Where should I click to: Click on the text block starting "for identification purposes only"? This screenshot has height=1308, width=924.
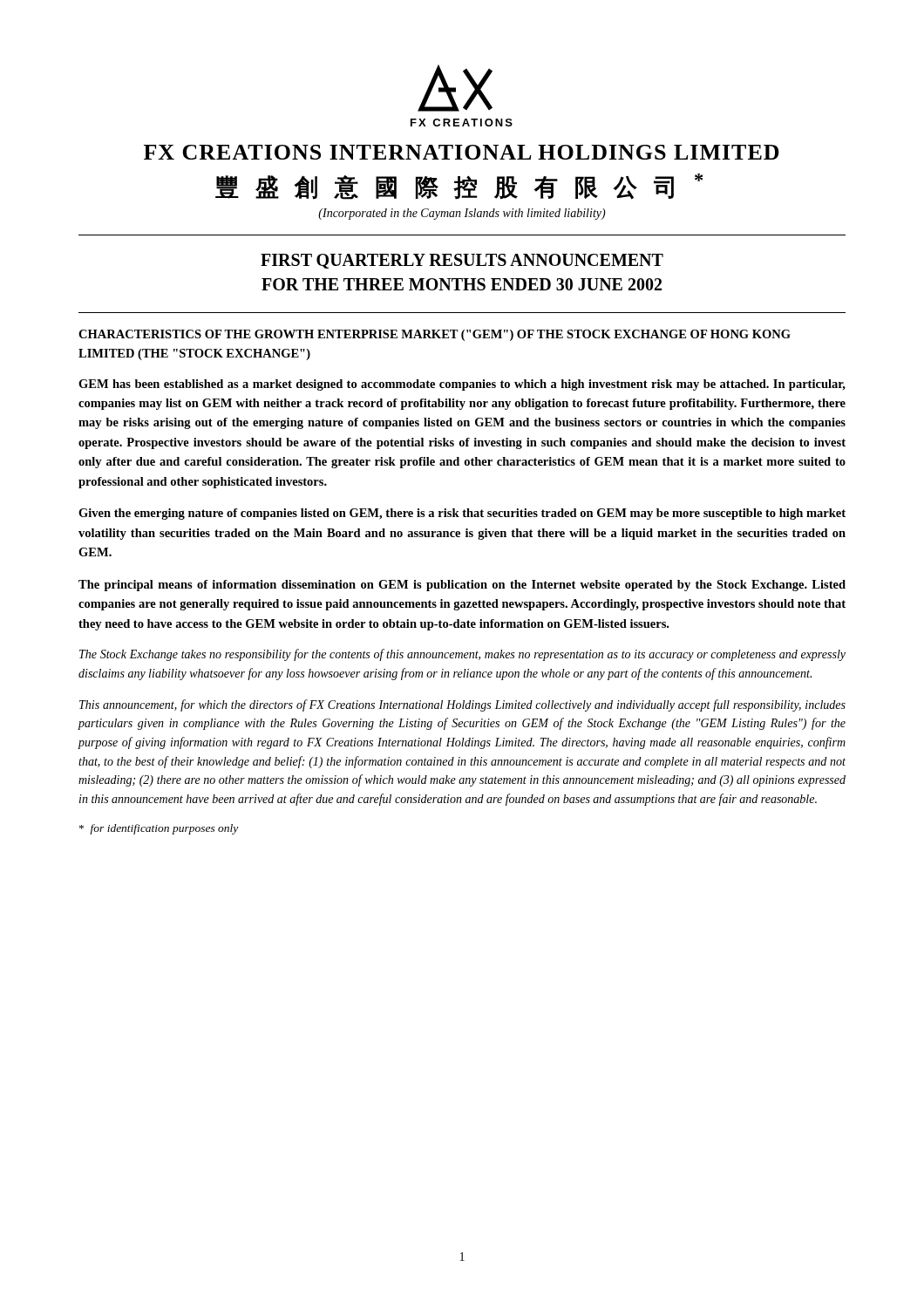tap(158, 828)
